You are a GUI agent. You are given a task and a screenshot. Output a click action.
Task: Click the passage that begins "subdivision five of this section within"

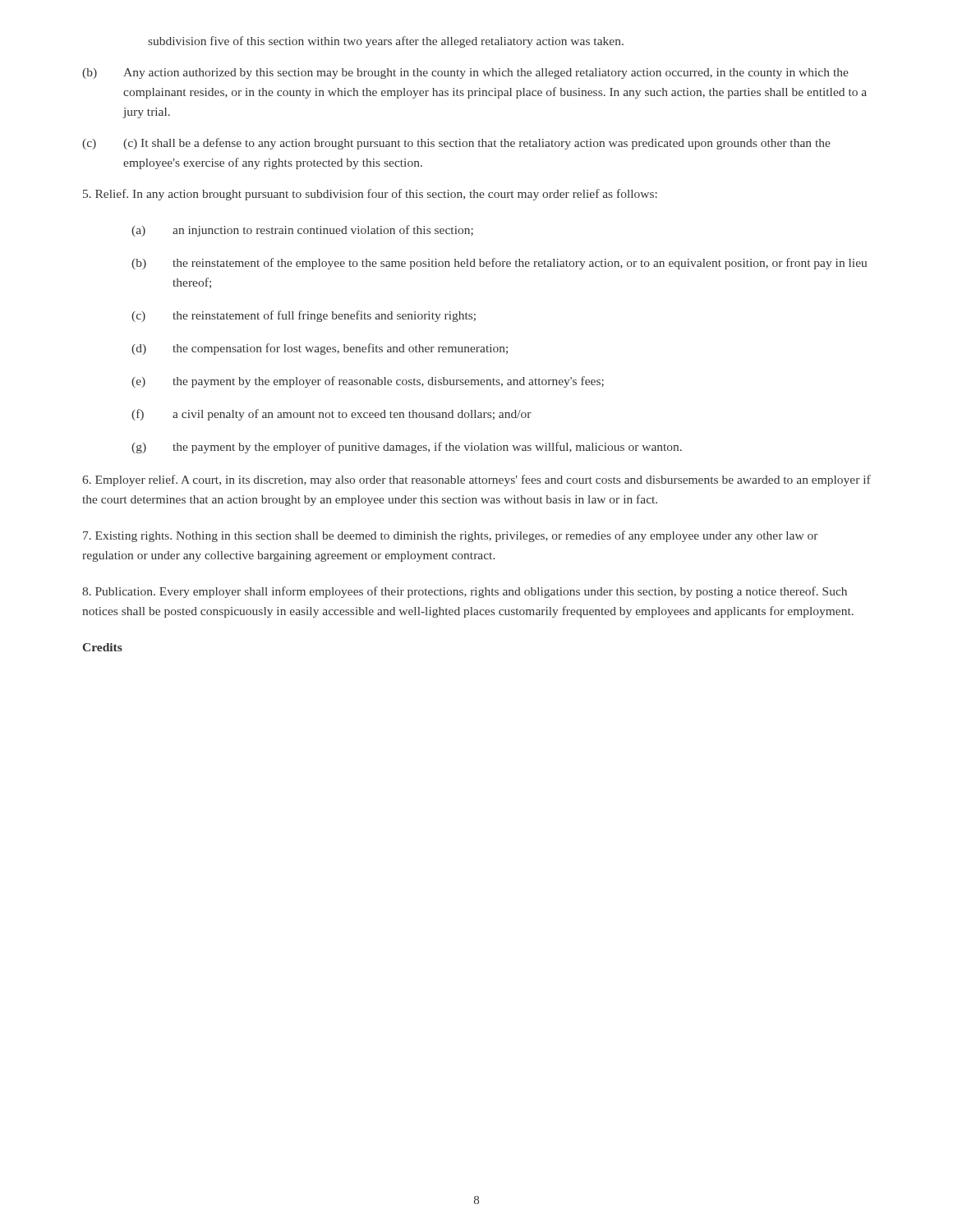click(x=386, y=41)
